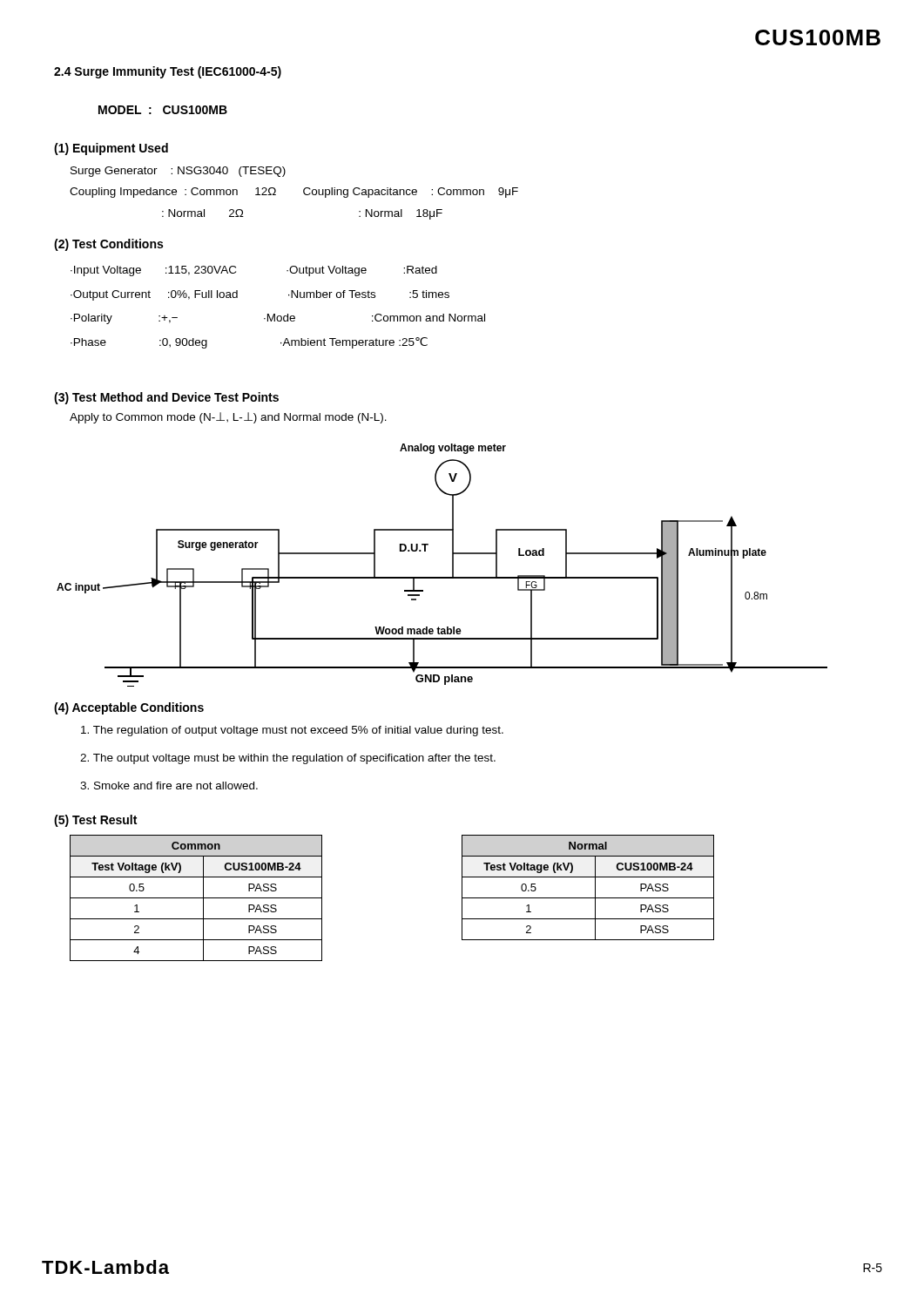Click on the text block starting "MODEL : CUS100MB"
Screen dimensions: 1307x924
click(162, 110)
